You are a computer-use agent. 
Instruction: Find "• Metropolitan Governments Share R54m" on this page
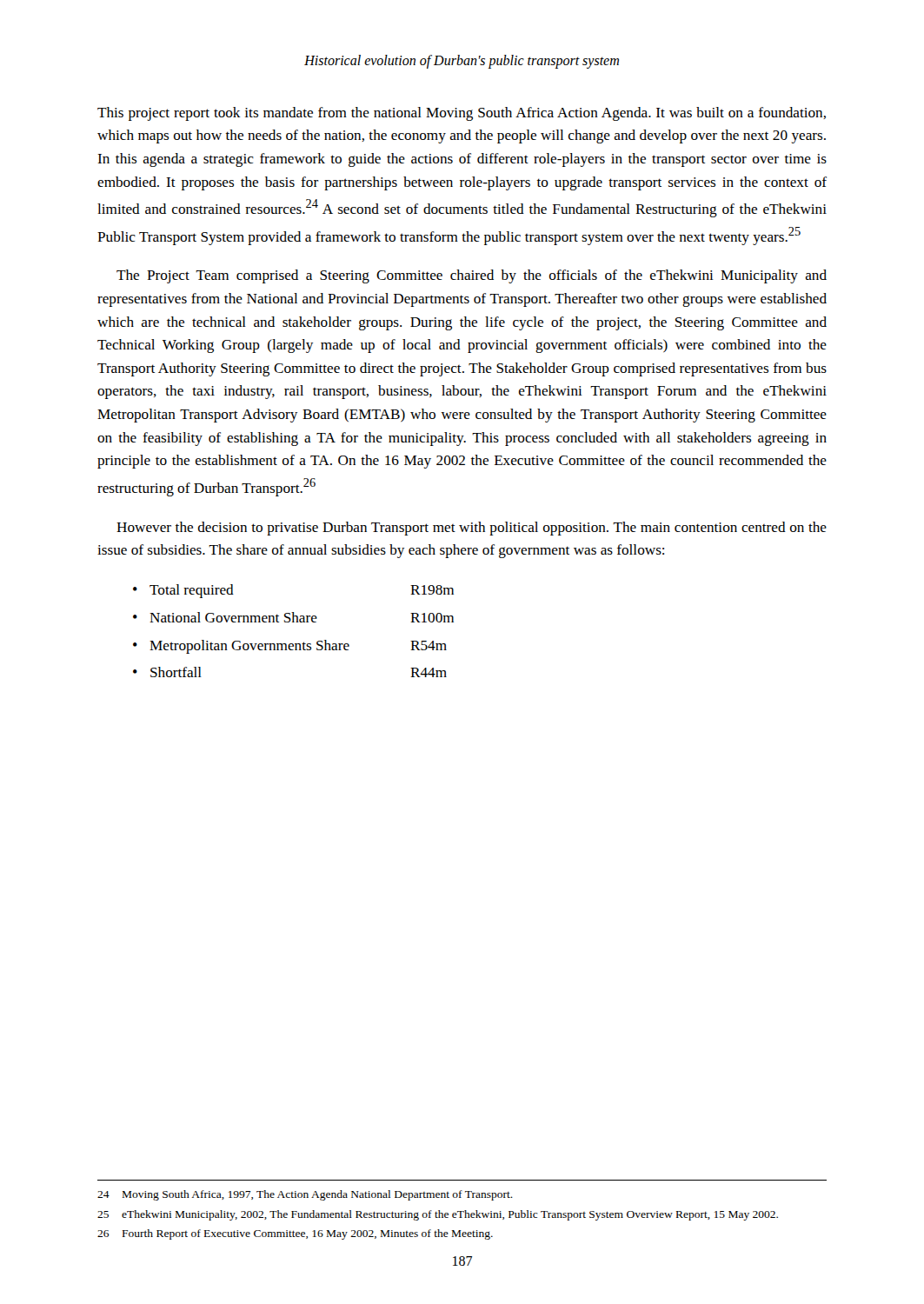289,645
